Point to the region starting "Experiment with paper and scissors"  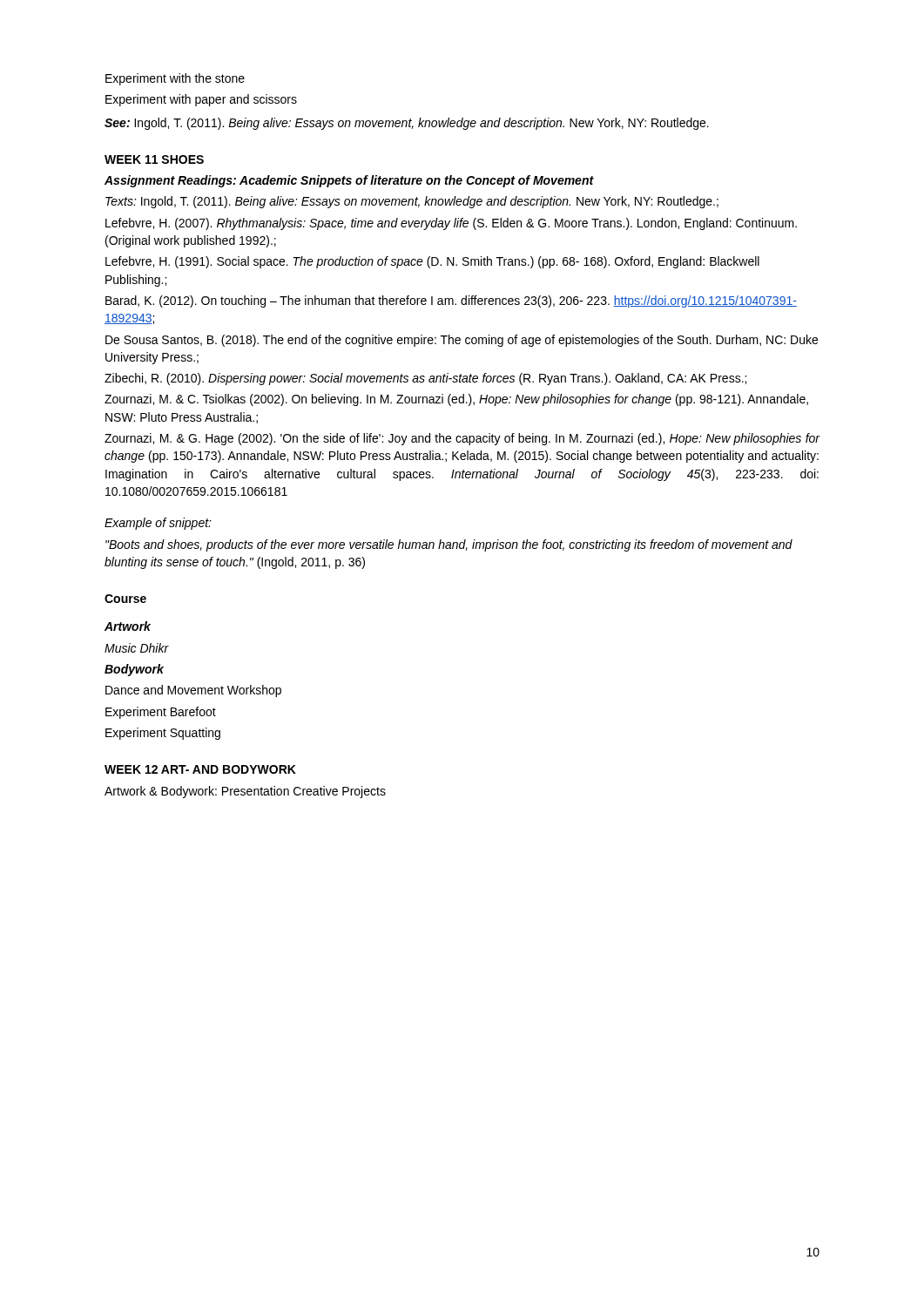(x=201, y=100)
